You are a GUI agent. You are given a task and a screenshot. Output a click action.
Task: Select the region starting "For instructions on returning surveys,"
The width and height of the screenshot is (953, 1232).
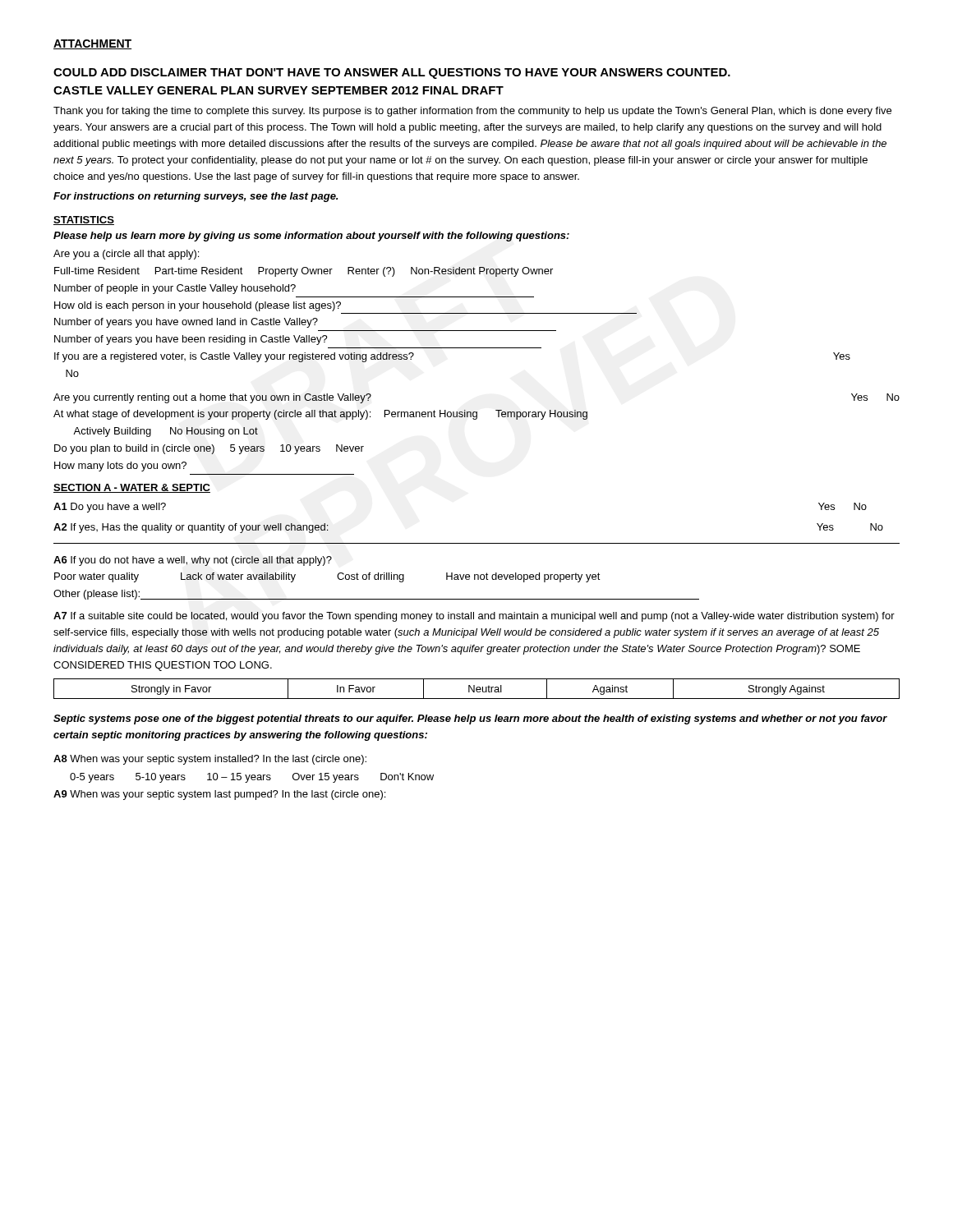[196, 196]
